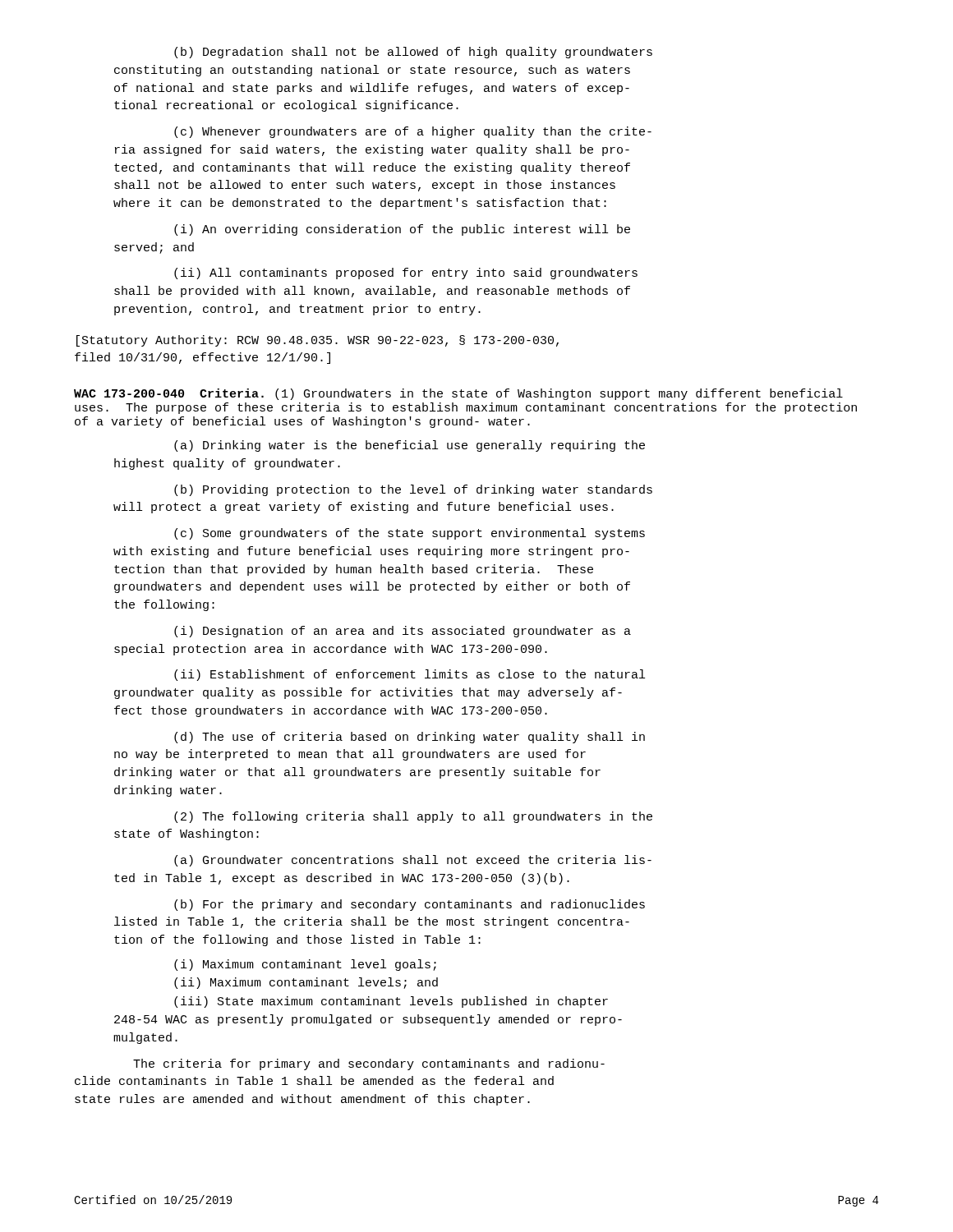Screen dimensions: 1232x953
Task: Click the passage that begins "(c) Whenever groundwaters"
Action: (383, 168)
